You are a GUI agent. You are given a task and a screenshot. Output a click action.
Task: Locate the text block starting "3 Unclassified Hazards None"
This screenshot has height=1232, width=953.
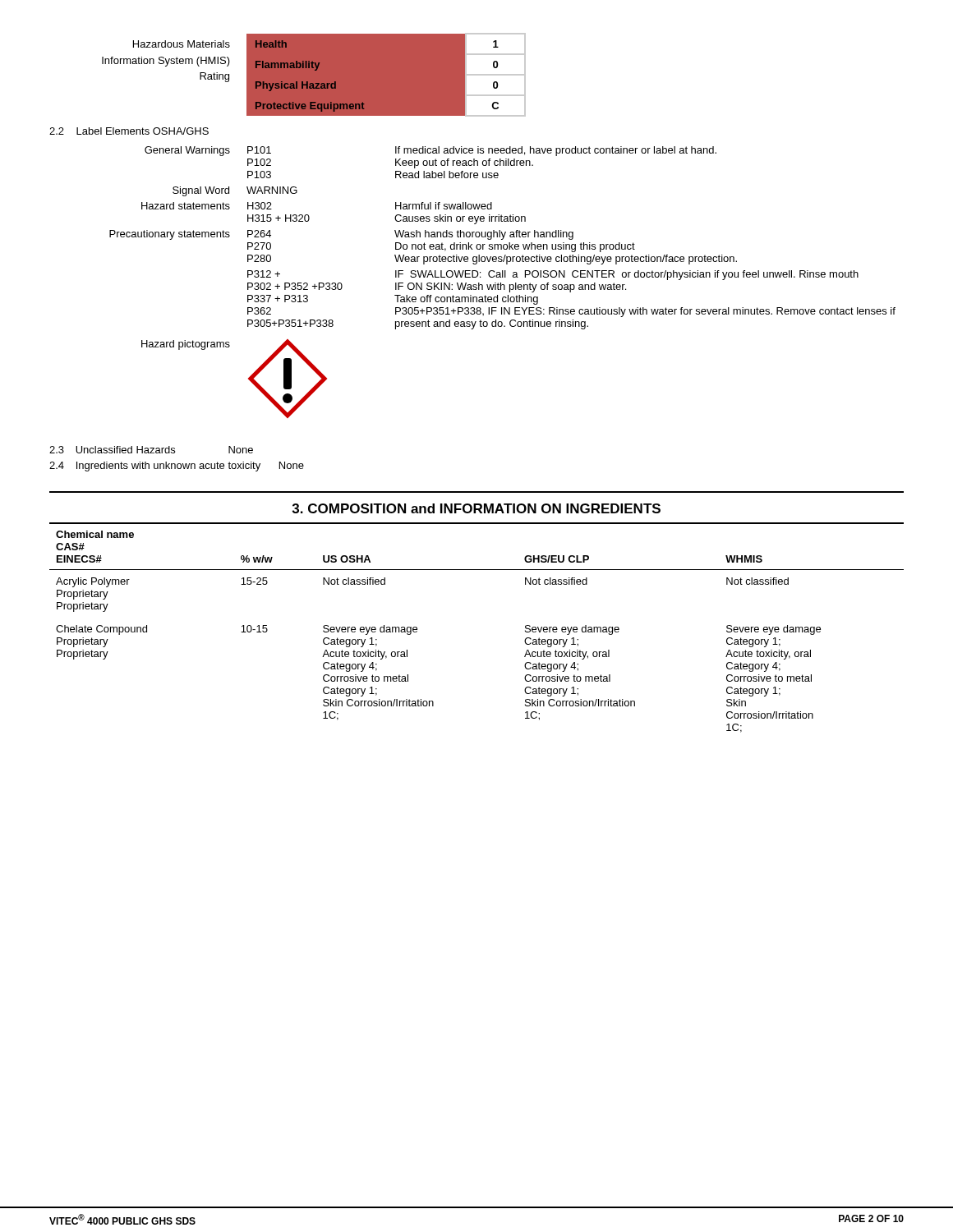151,450
